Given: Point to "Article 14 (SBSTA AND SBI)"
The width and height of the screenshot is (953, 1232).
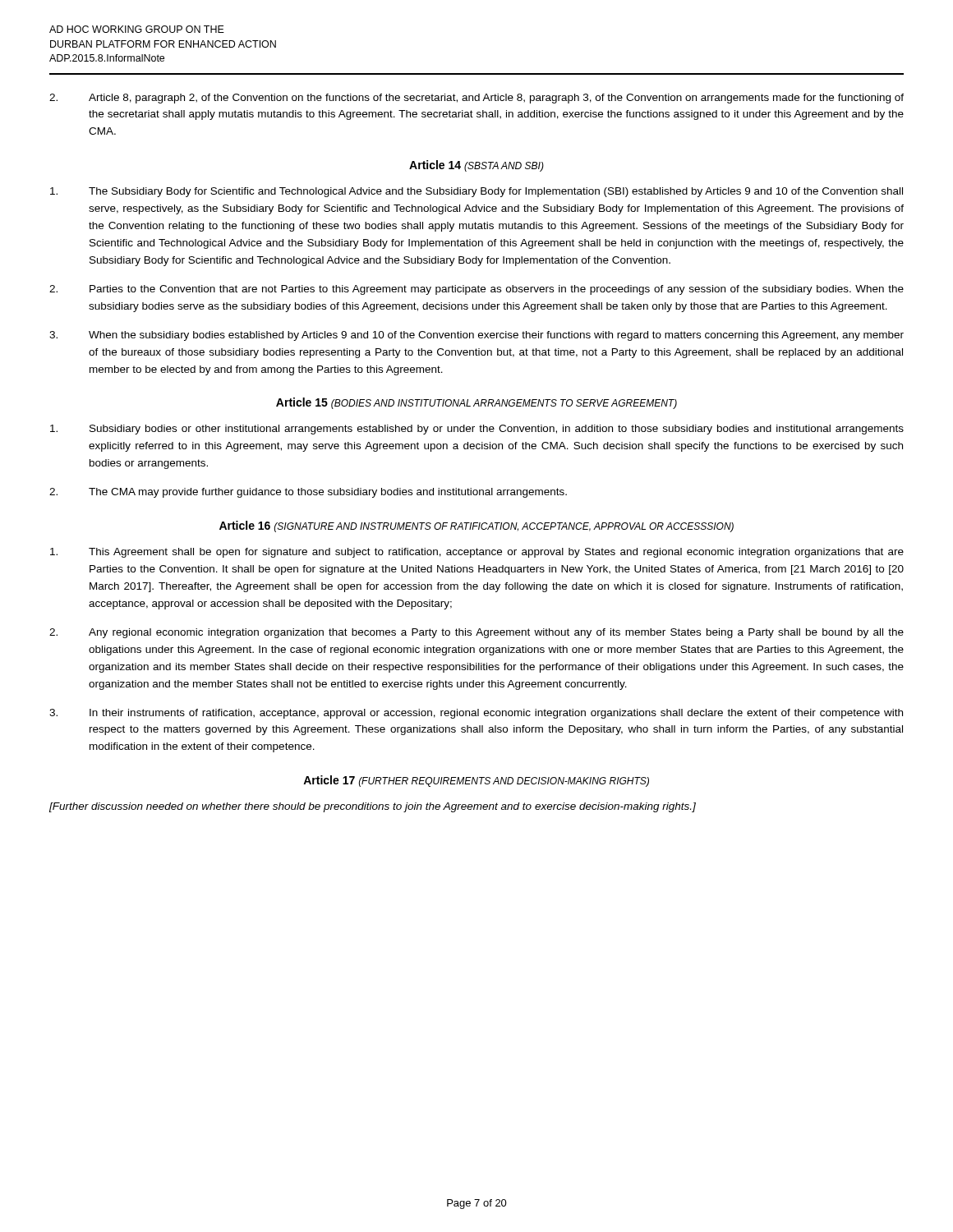Looking at the screenshot, I should [x=476, y=165].
